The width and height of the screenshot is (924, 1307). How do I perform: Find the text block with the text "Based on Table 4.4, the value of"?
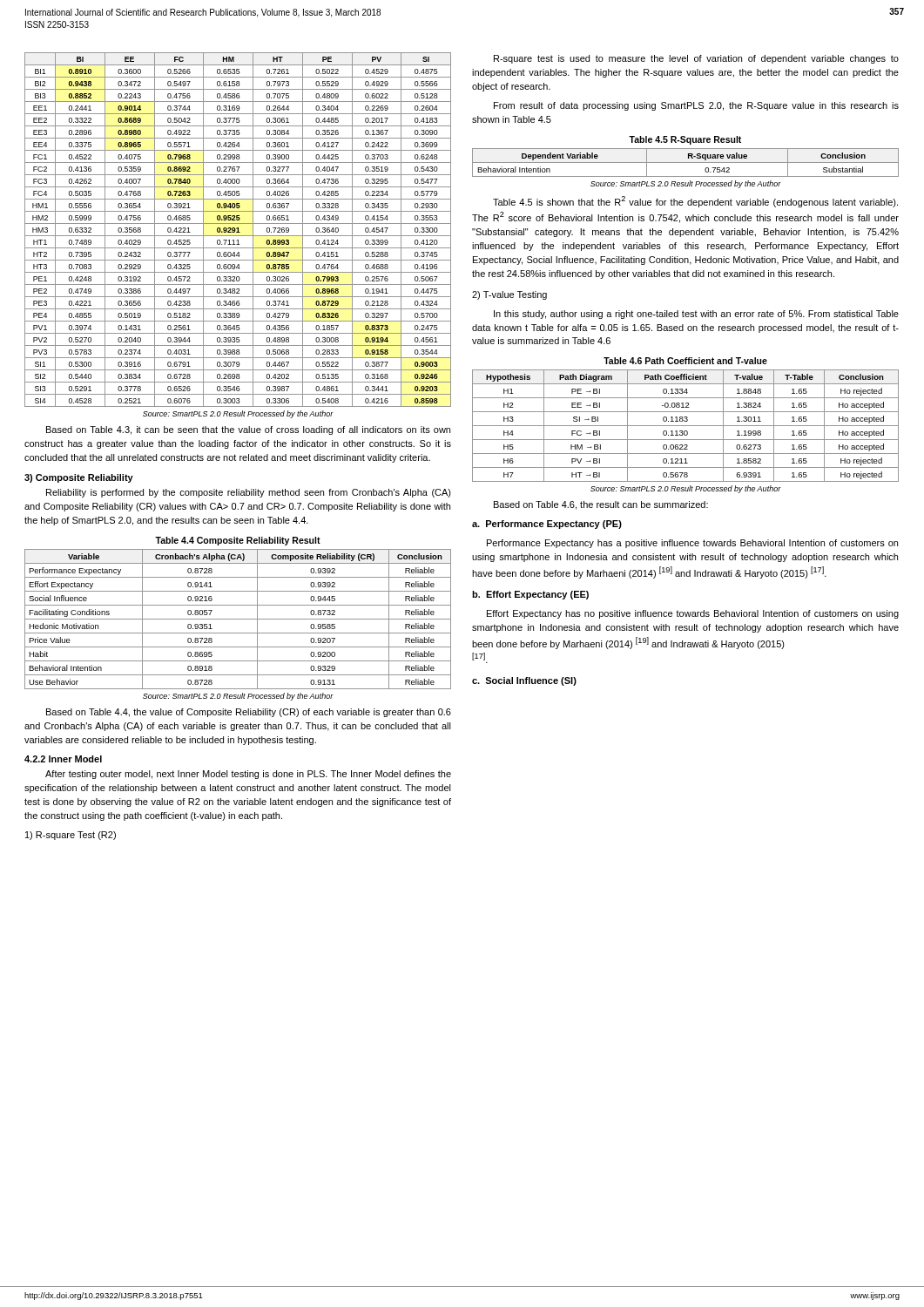pyautogui.click(x=238, y=726)
